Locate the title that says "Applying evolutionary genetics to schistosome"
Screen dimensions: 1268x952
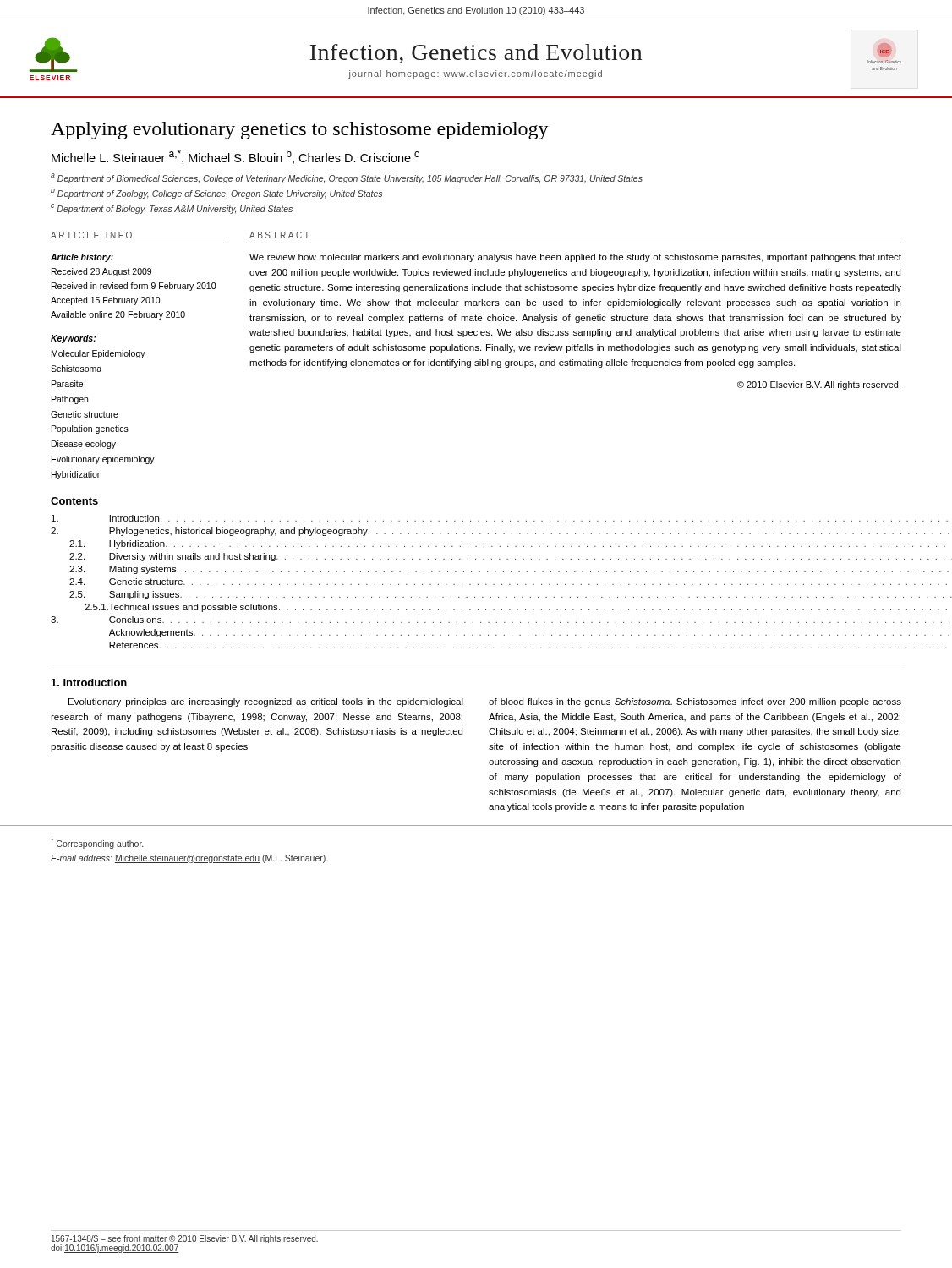(300, 129)
